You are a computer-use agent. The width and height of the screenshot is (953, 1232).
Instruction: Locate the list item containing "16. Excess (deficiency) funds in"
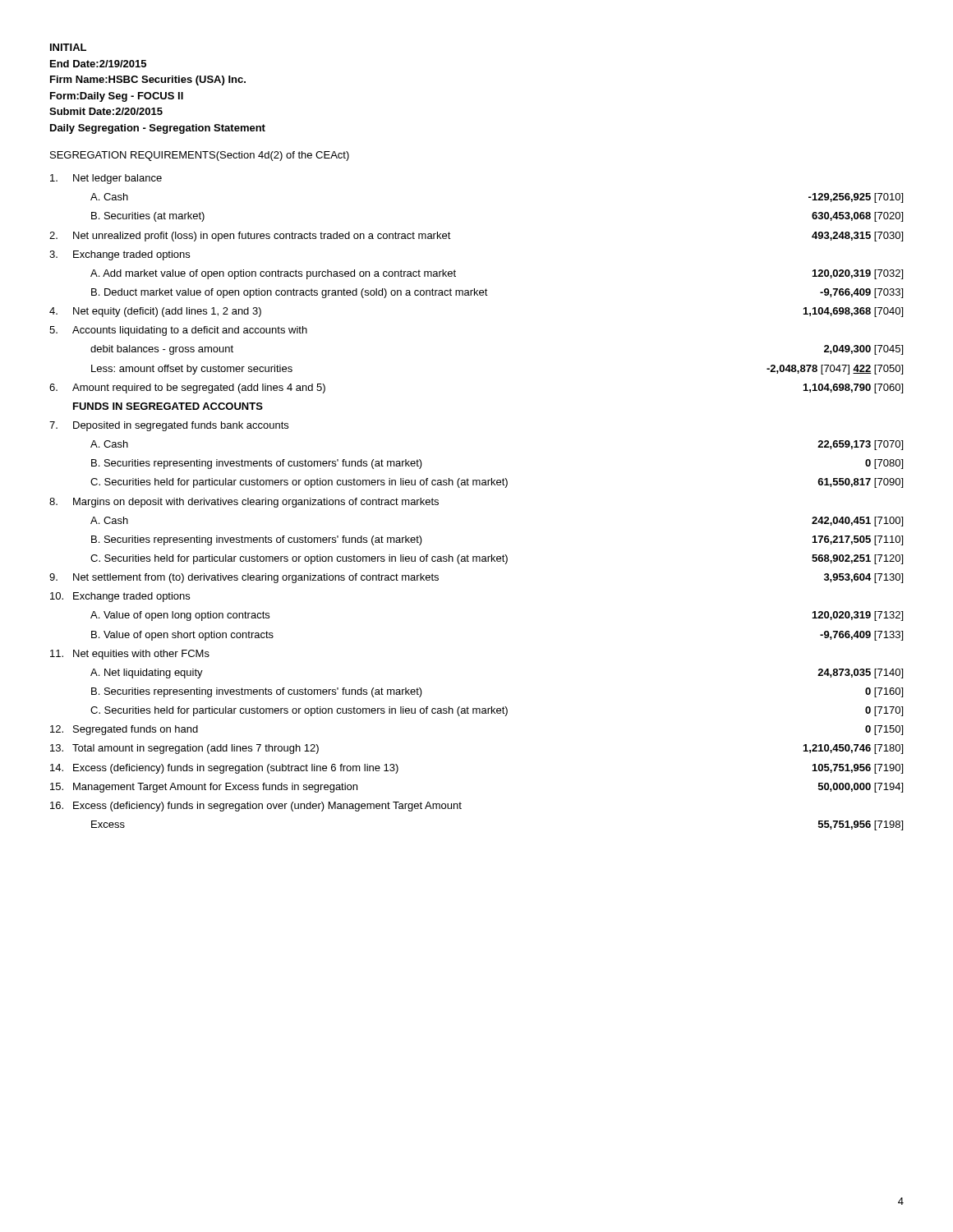pyautogui.click(x=256, y=807)
